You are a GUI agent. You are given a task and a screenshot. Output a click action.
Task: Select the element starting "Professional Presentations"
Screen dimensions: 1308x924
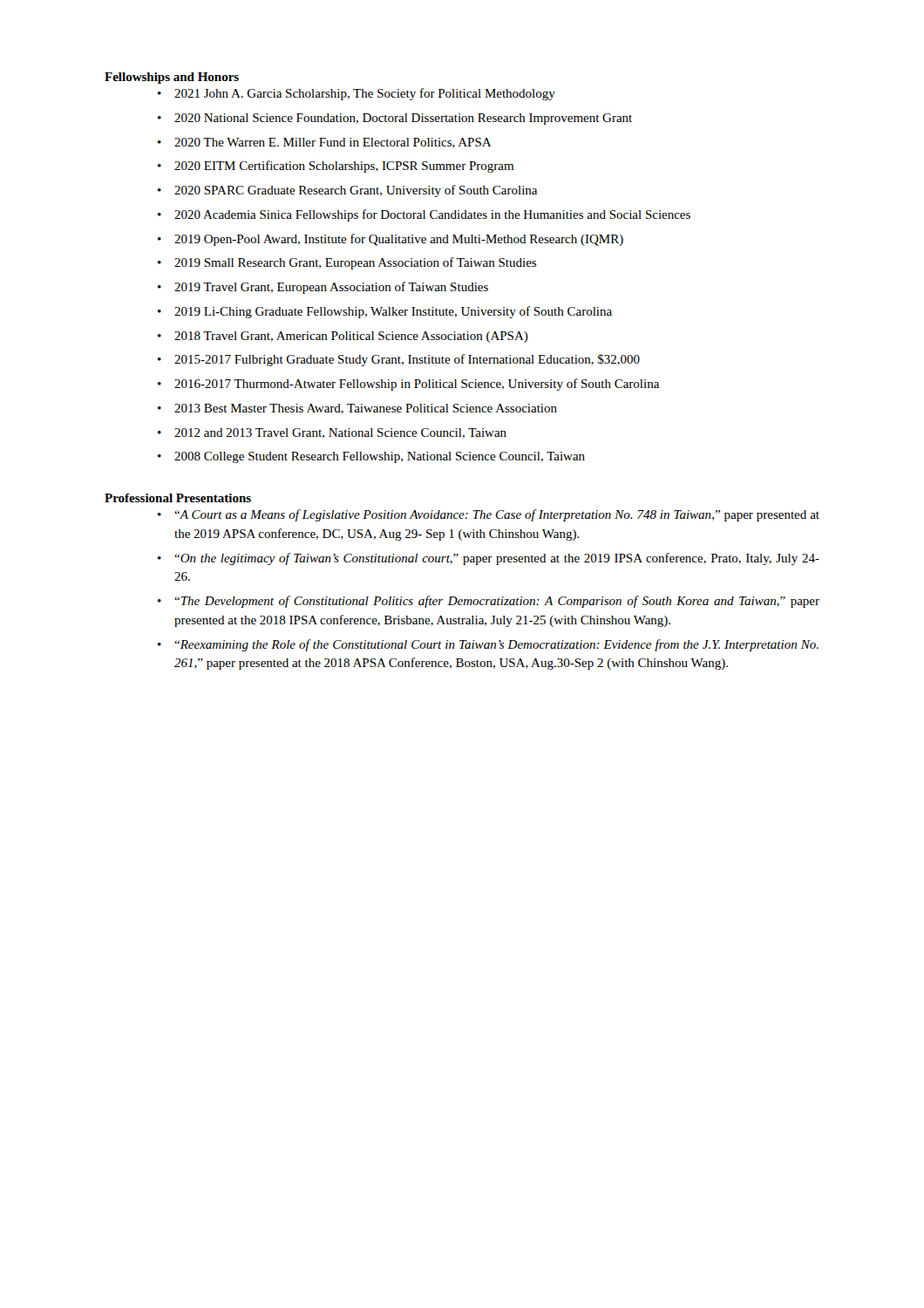178,498
